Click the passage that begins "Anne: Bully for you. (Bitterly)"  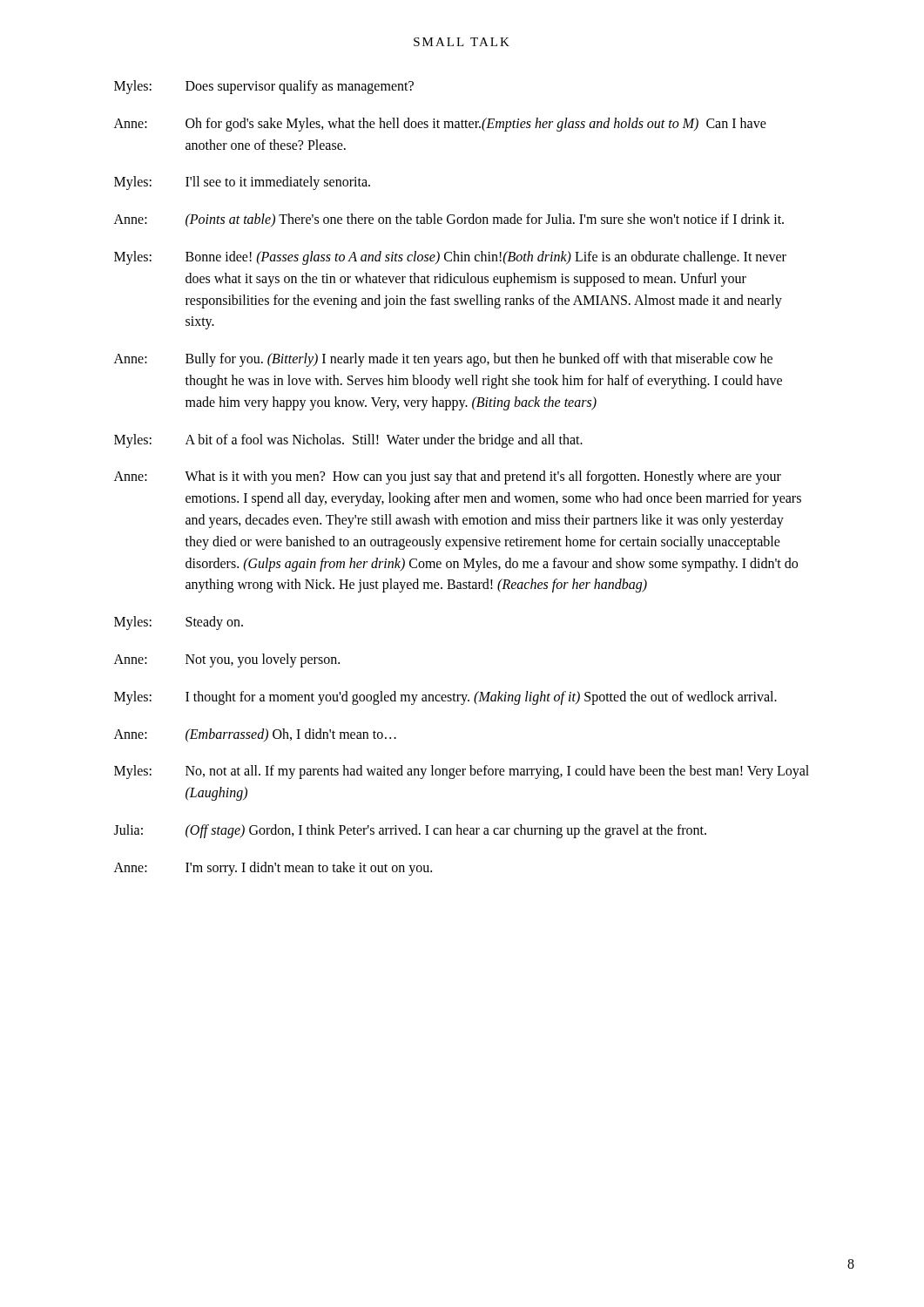462,381
